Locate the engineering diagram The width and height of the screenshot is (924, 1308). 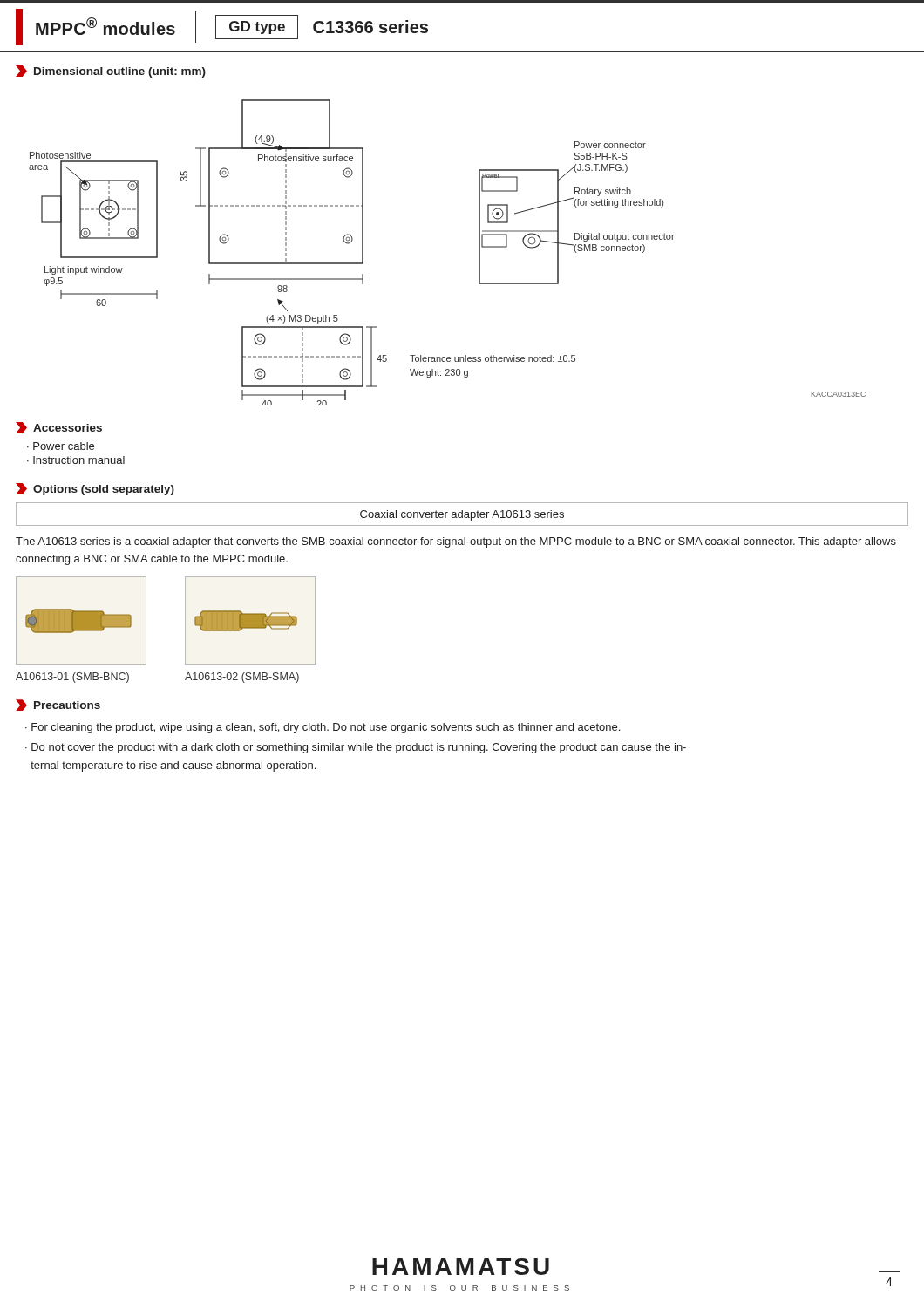[x=462, y=244]
